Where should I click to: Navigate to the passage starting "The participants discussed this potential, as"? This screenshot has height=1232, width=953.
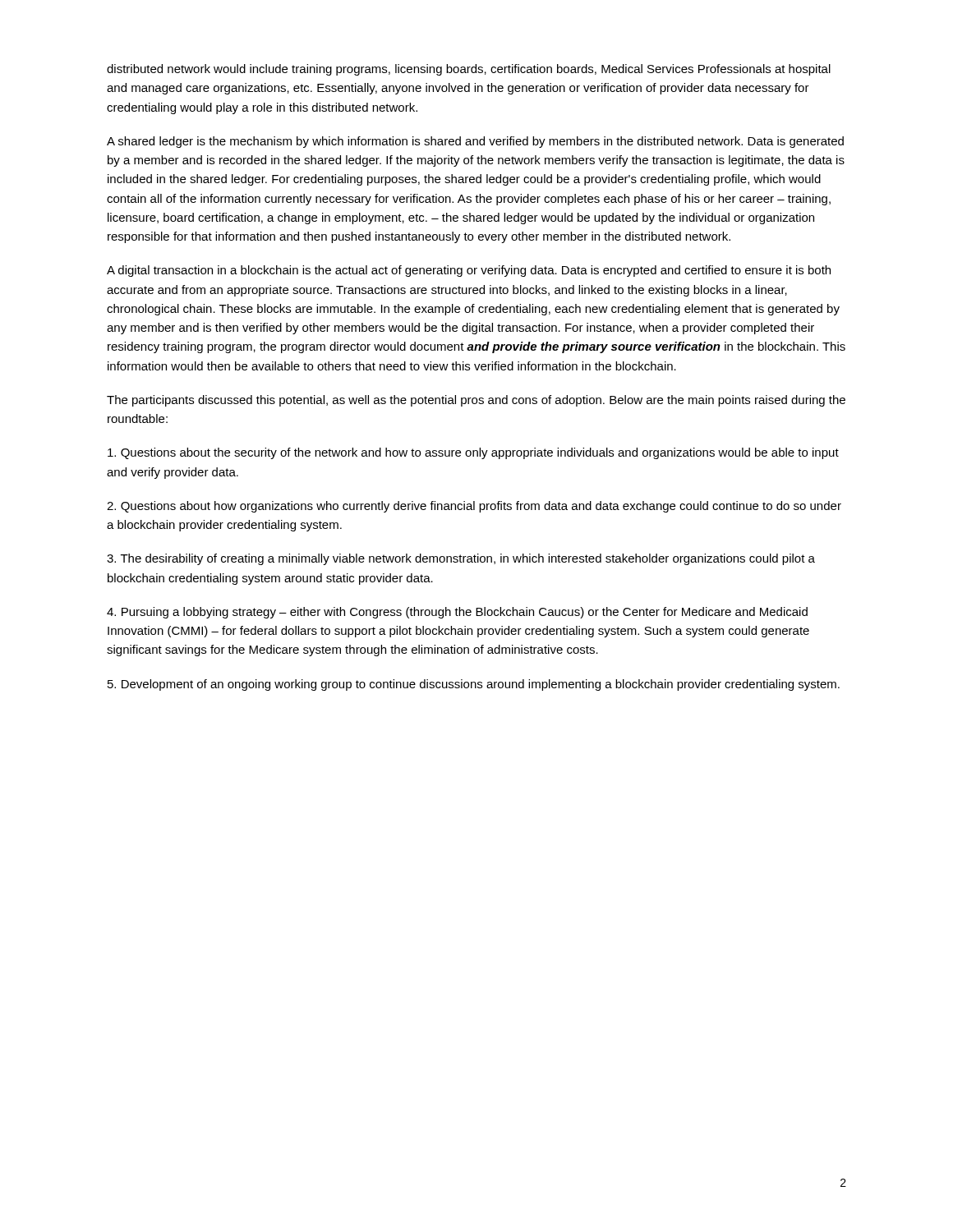pyautogui.click(x=476, y=409)
